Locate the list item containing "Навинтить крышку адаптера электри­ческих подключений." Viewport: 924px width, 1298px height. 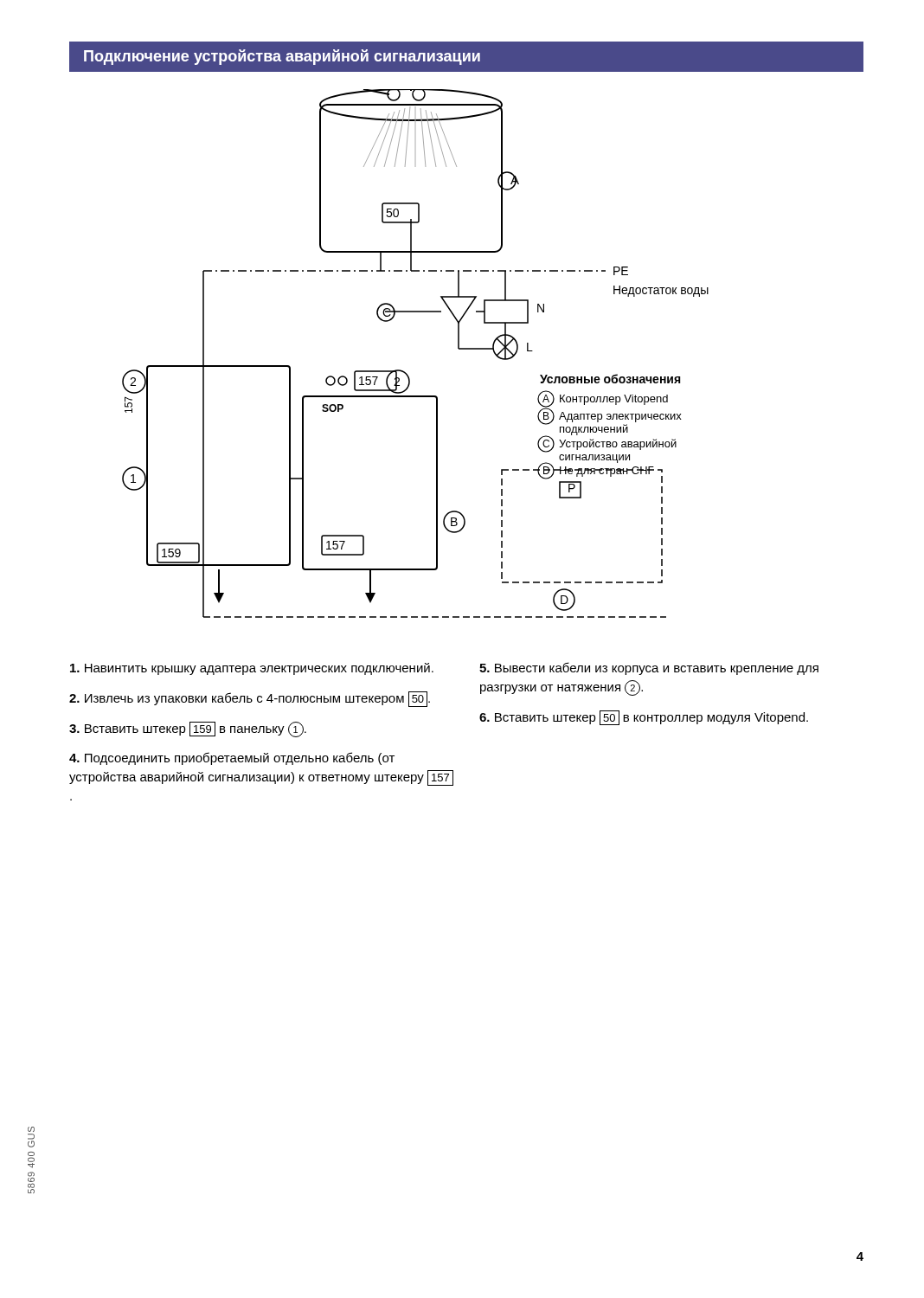point(252,668)
